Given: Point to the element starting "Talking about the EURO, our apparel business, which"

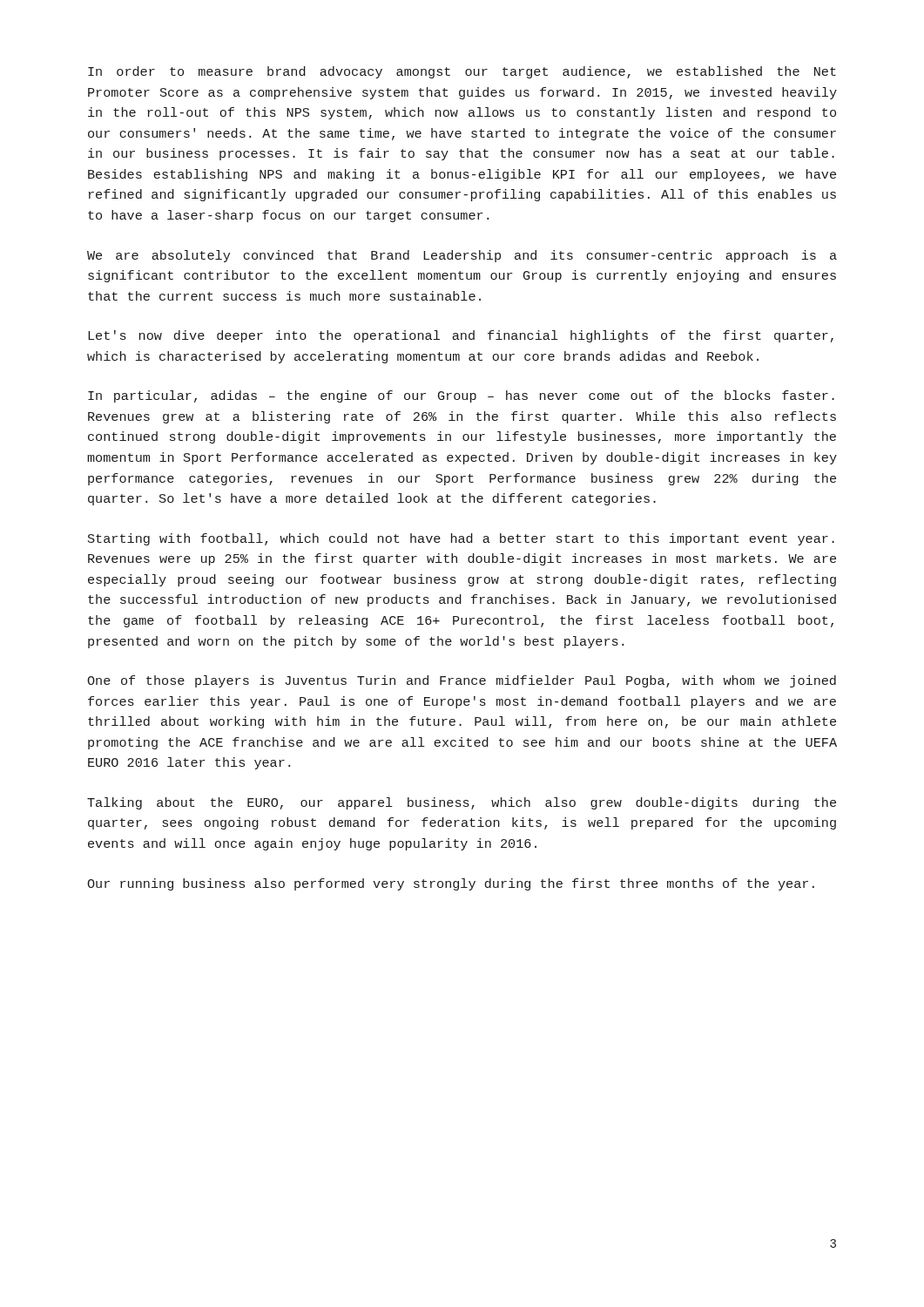Looking at the screenshot, I should 462,824.
